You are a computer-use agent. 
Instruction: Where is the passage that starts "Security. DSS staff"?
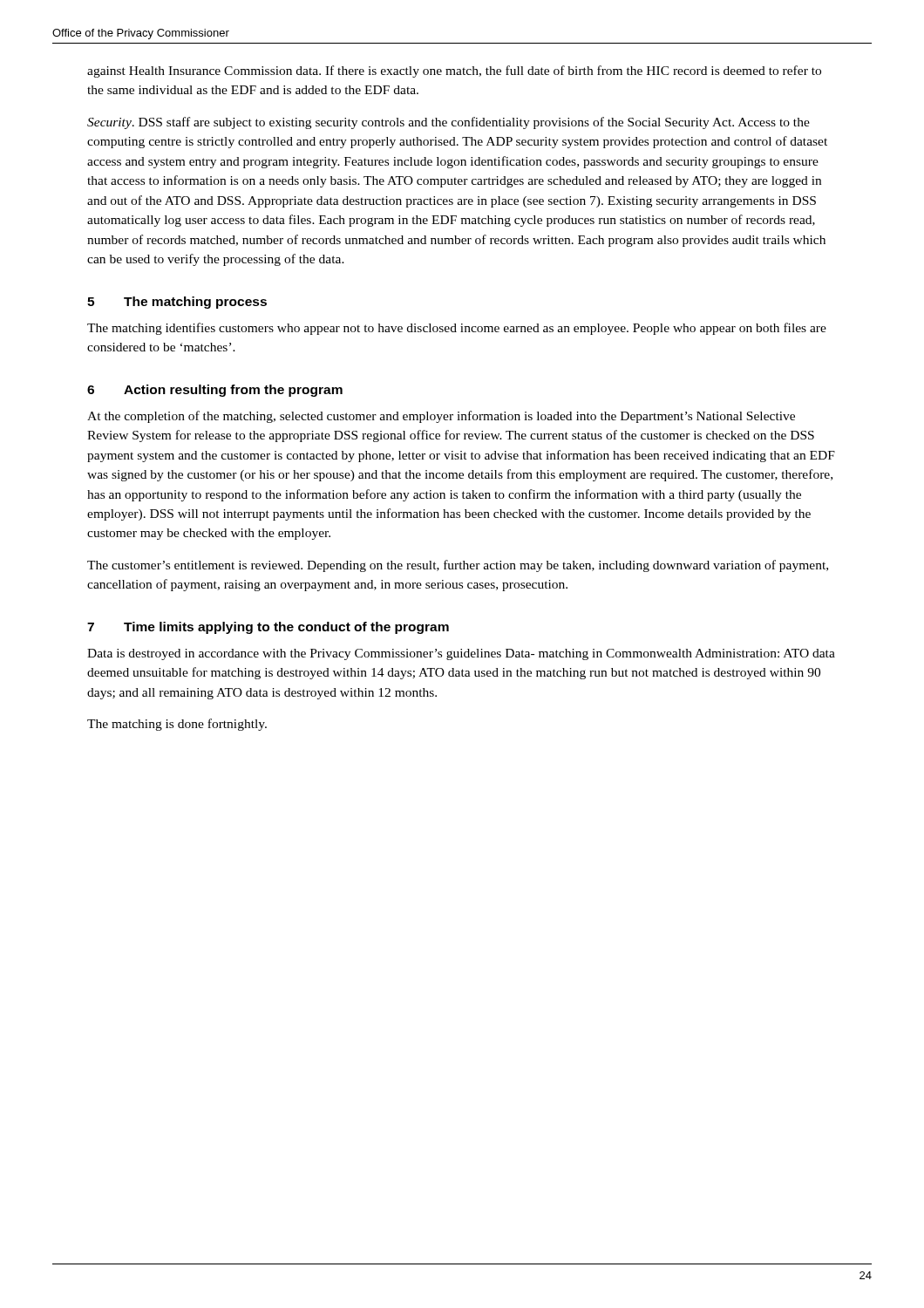(x=457, y=190)
